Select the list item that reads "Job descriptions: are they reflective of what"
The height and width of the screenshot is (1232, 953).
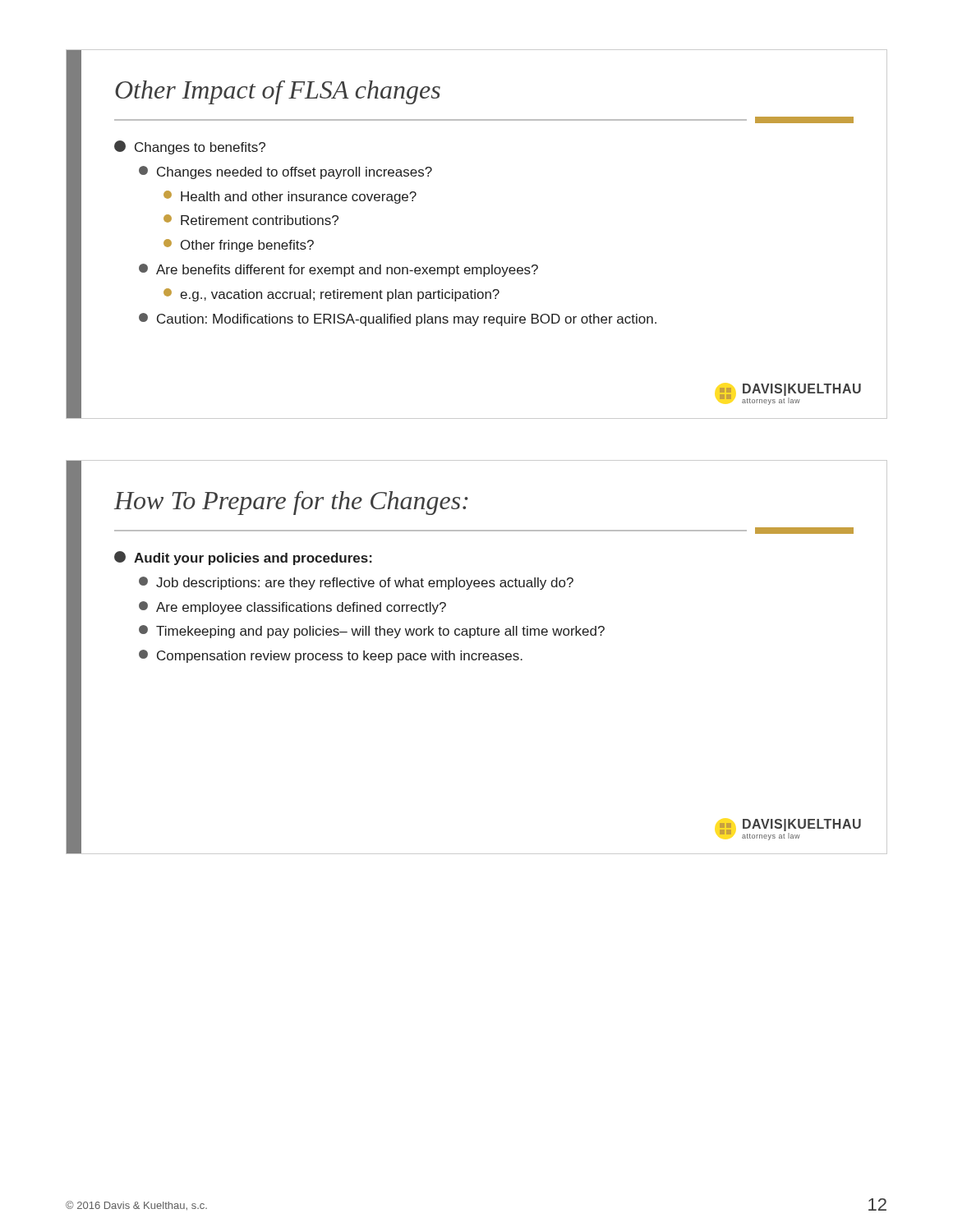coord(356,583)
